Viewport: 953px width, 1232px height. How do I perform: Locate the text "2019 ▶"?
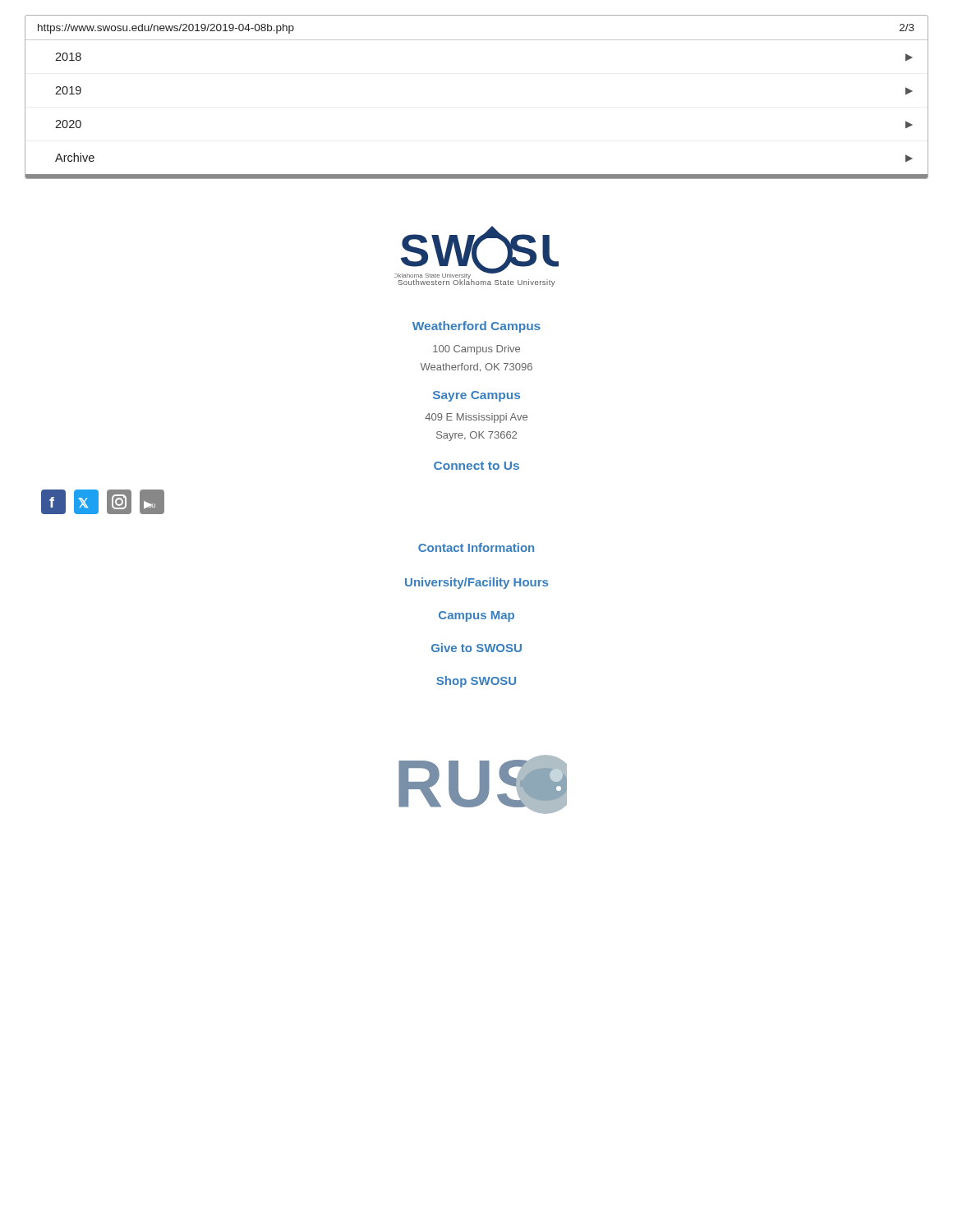click(x=72, y=90)
